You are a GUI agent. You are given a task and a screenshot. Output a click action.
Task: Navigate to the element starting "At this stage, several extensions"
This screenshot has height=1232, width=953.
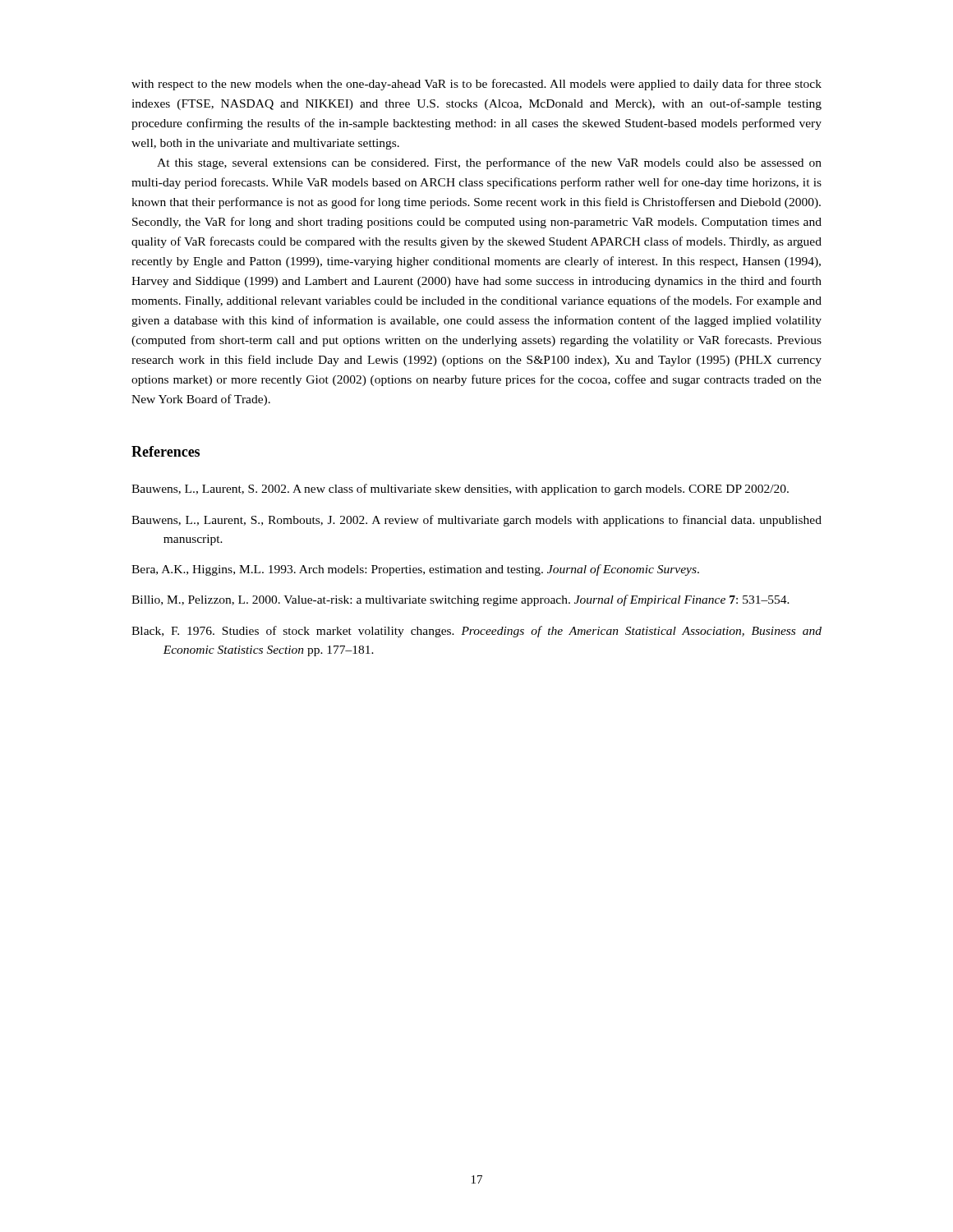tap(476, 281)
